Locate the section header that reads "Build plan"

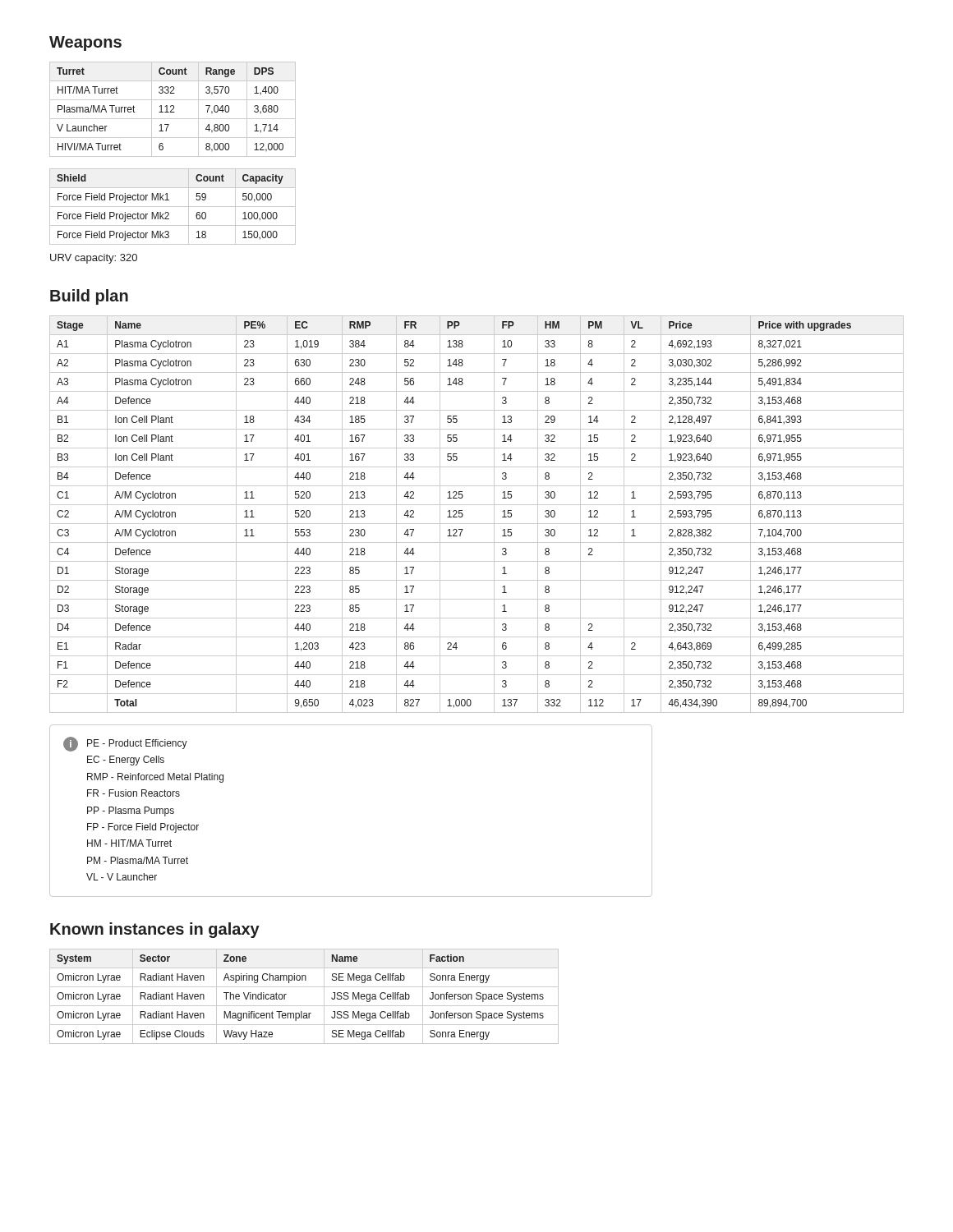(x=89, y=297)
